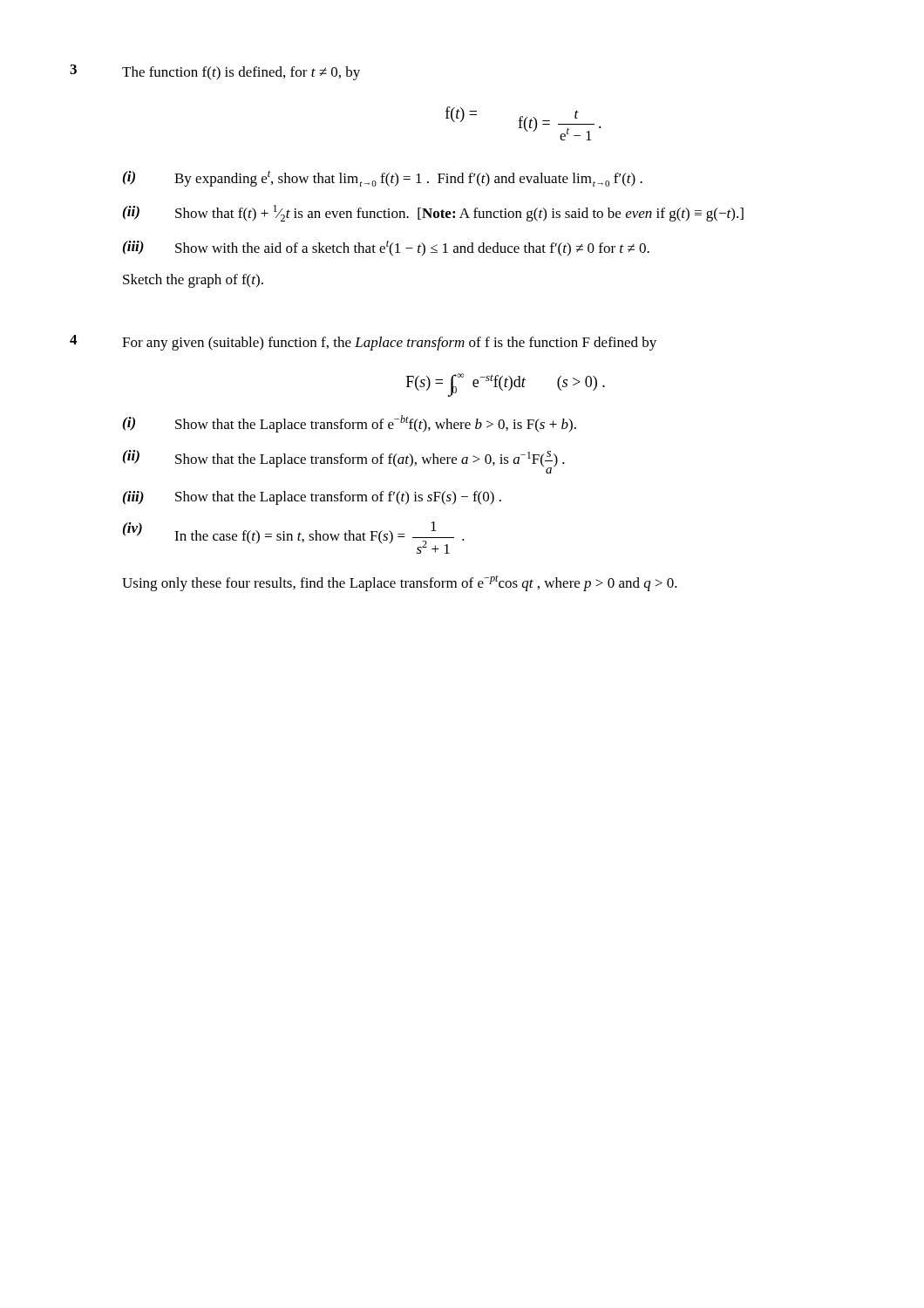This screenshot has height=1308, width=924.
Task: Find the text block that says "Using only these four"
Action: click(400, 582)
